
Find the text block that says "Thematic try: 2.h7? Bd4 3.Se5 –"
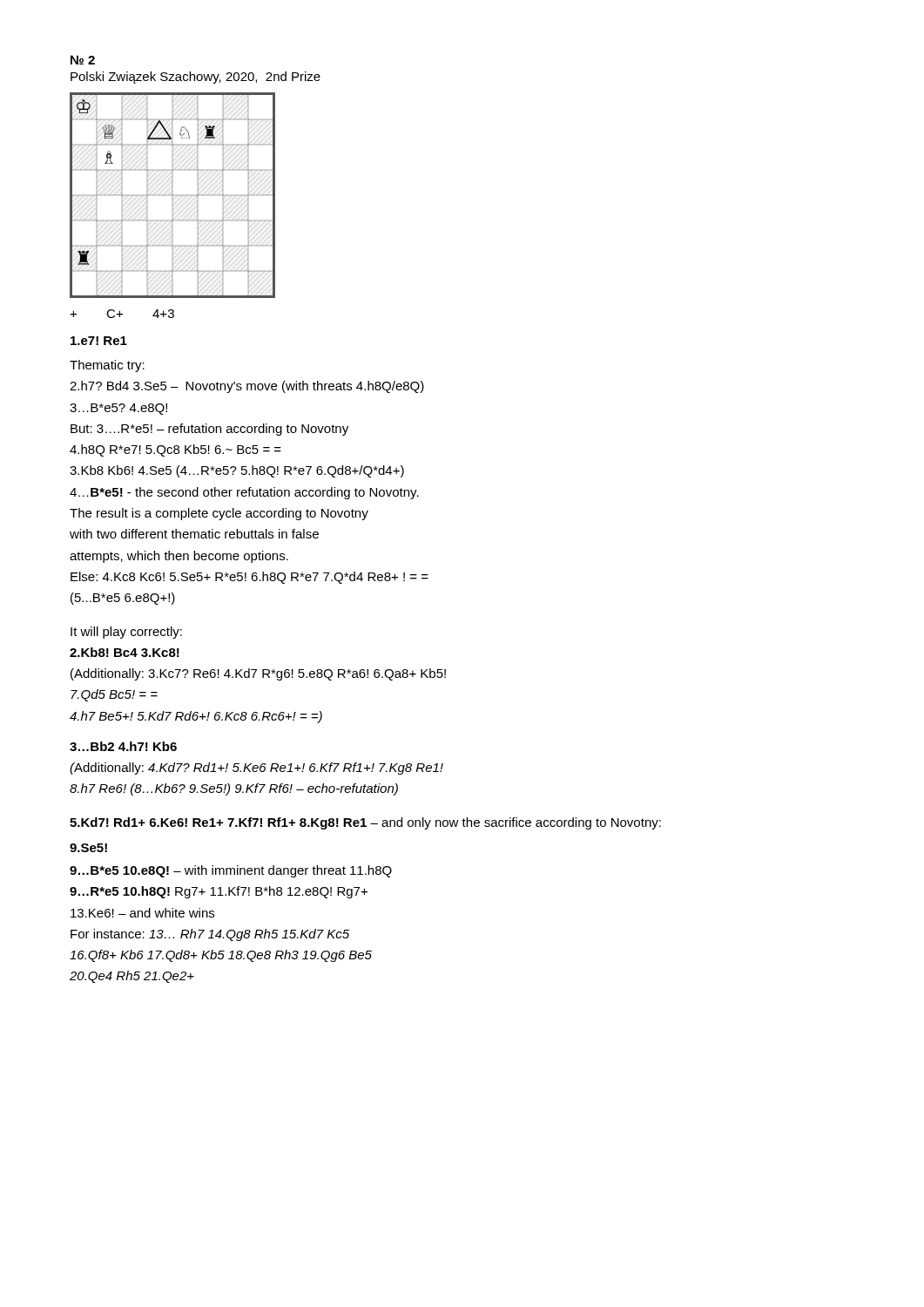point(249,481)
